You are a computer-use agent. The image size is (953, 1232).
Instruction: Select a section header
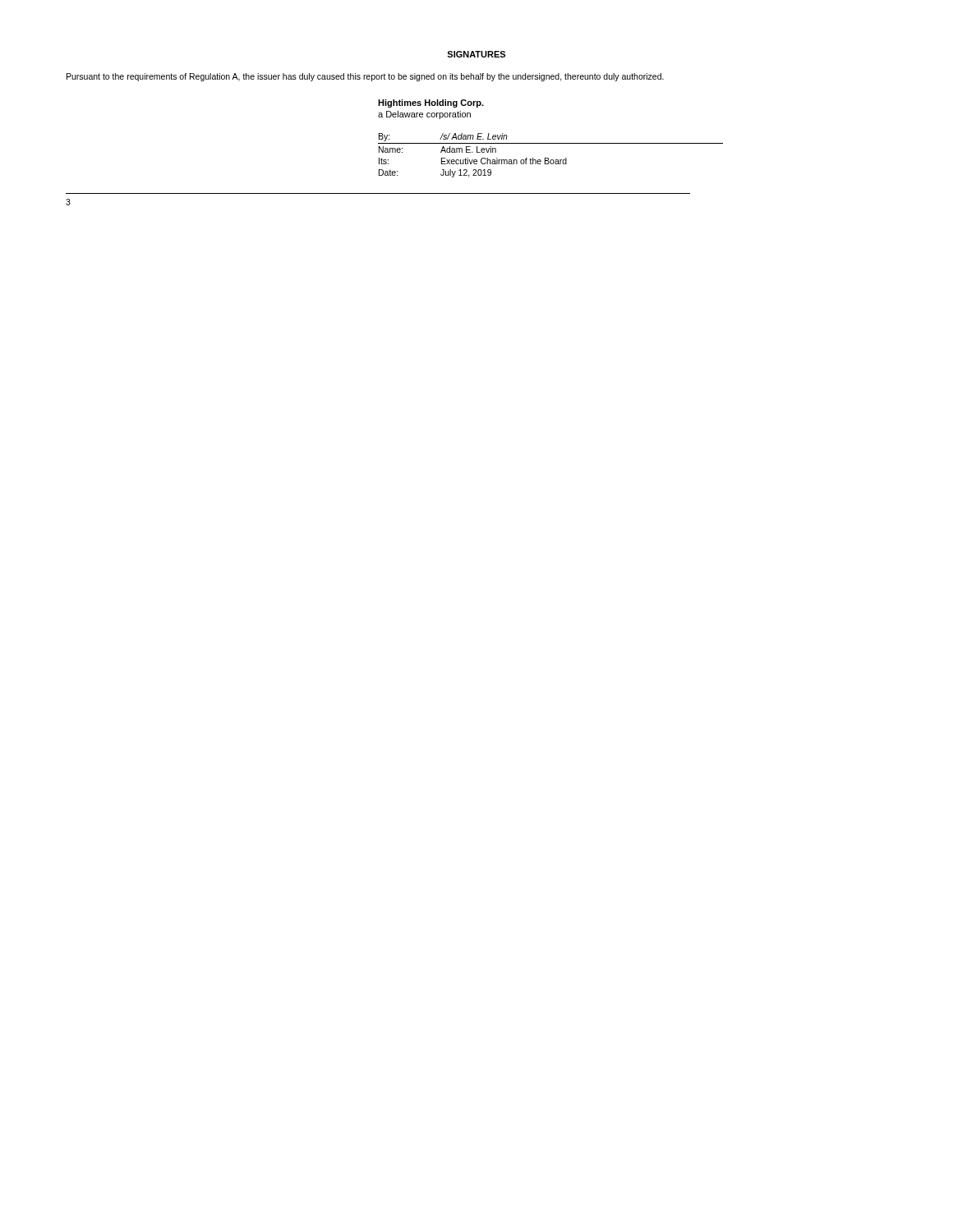[476, 54]
